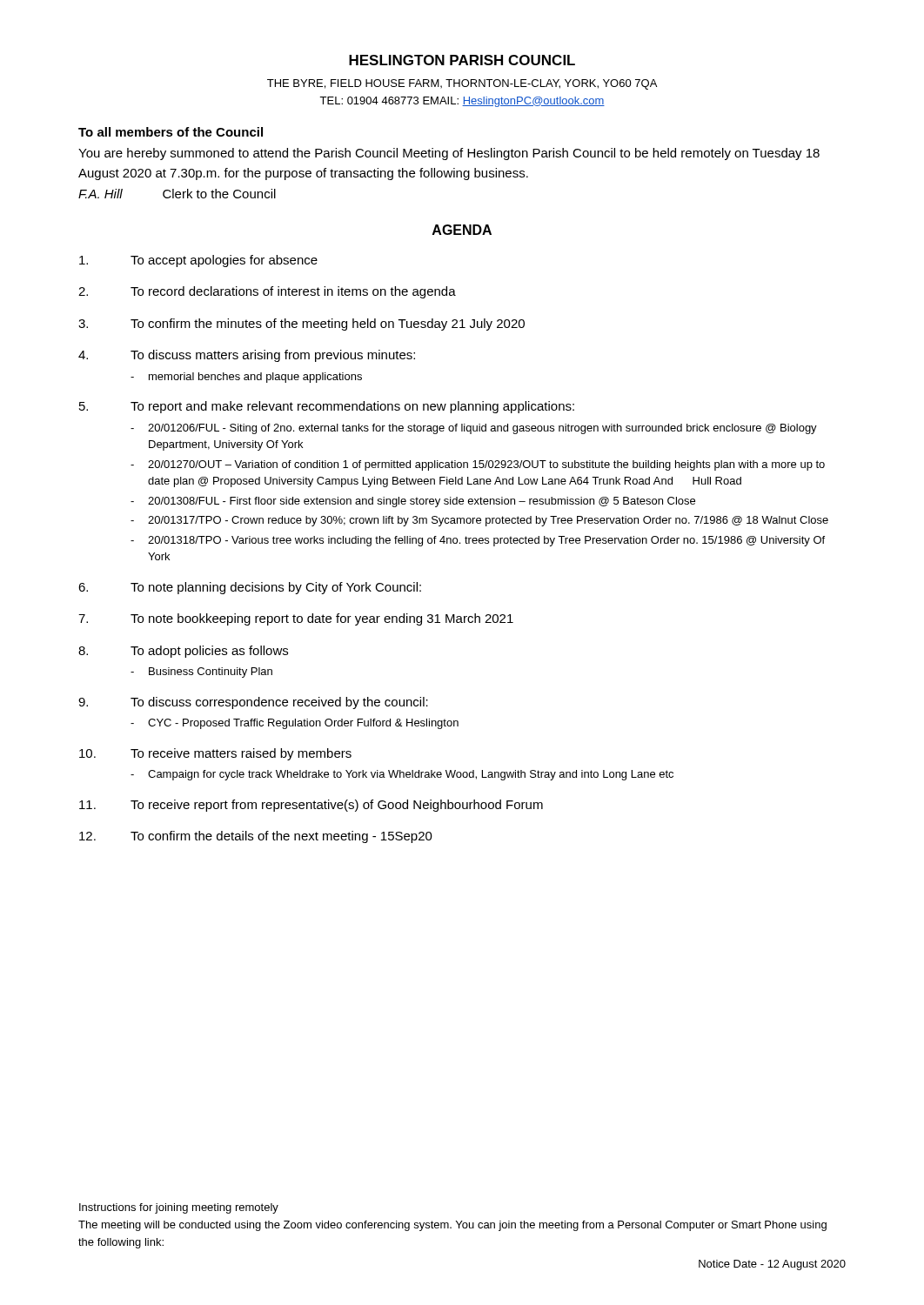Viewport: 924px width, 1305px height.
Task: Locate the list item that says "8. To adopt"
Action: pos(183,652)
